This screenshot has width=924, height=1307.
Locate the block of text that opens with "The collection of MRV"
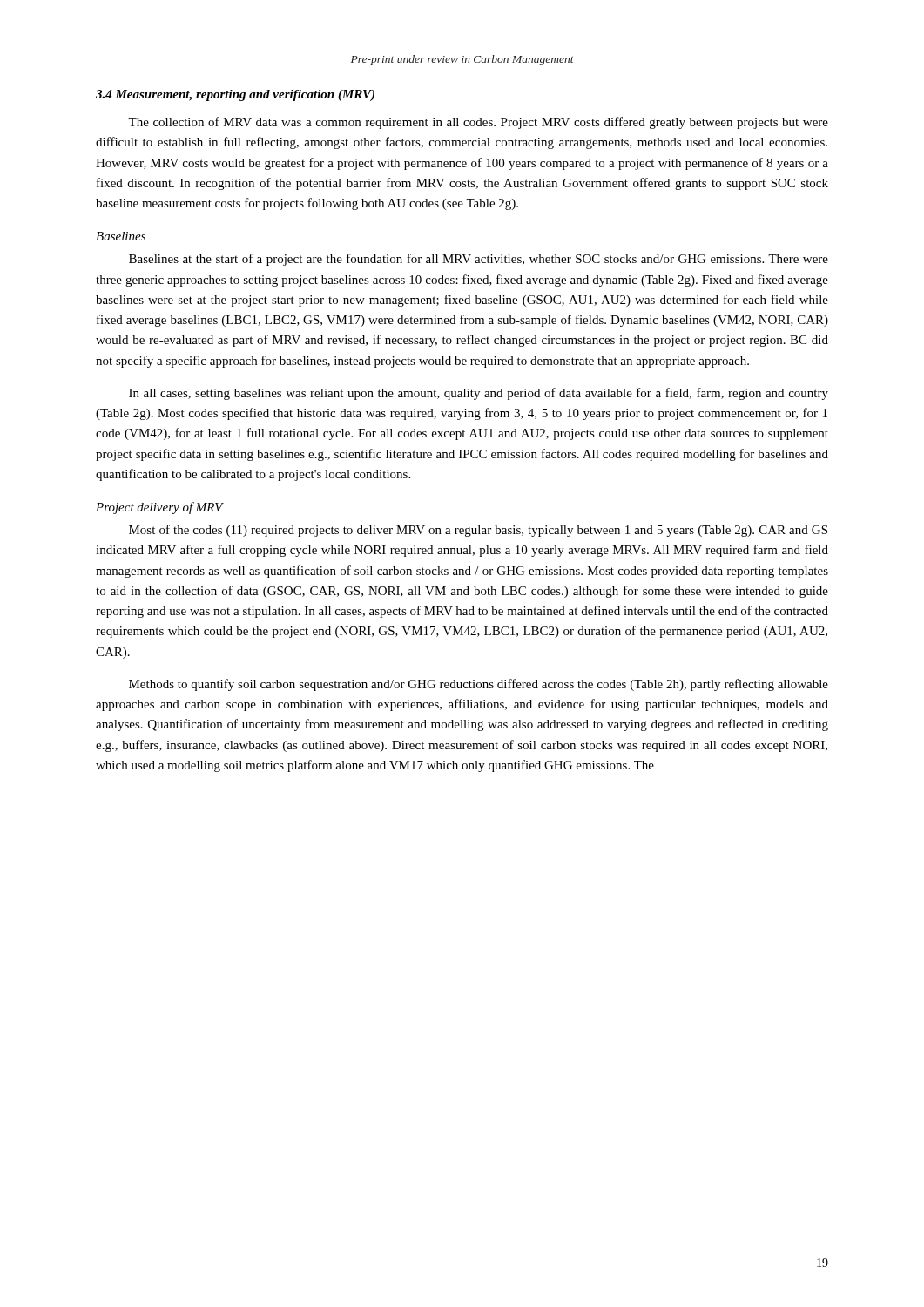pyautogui.click(x=462, y=163)
